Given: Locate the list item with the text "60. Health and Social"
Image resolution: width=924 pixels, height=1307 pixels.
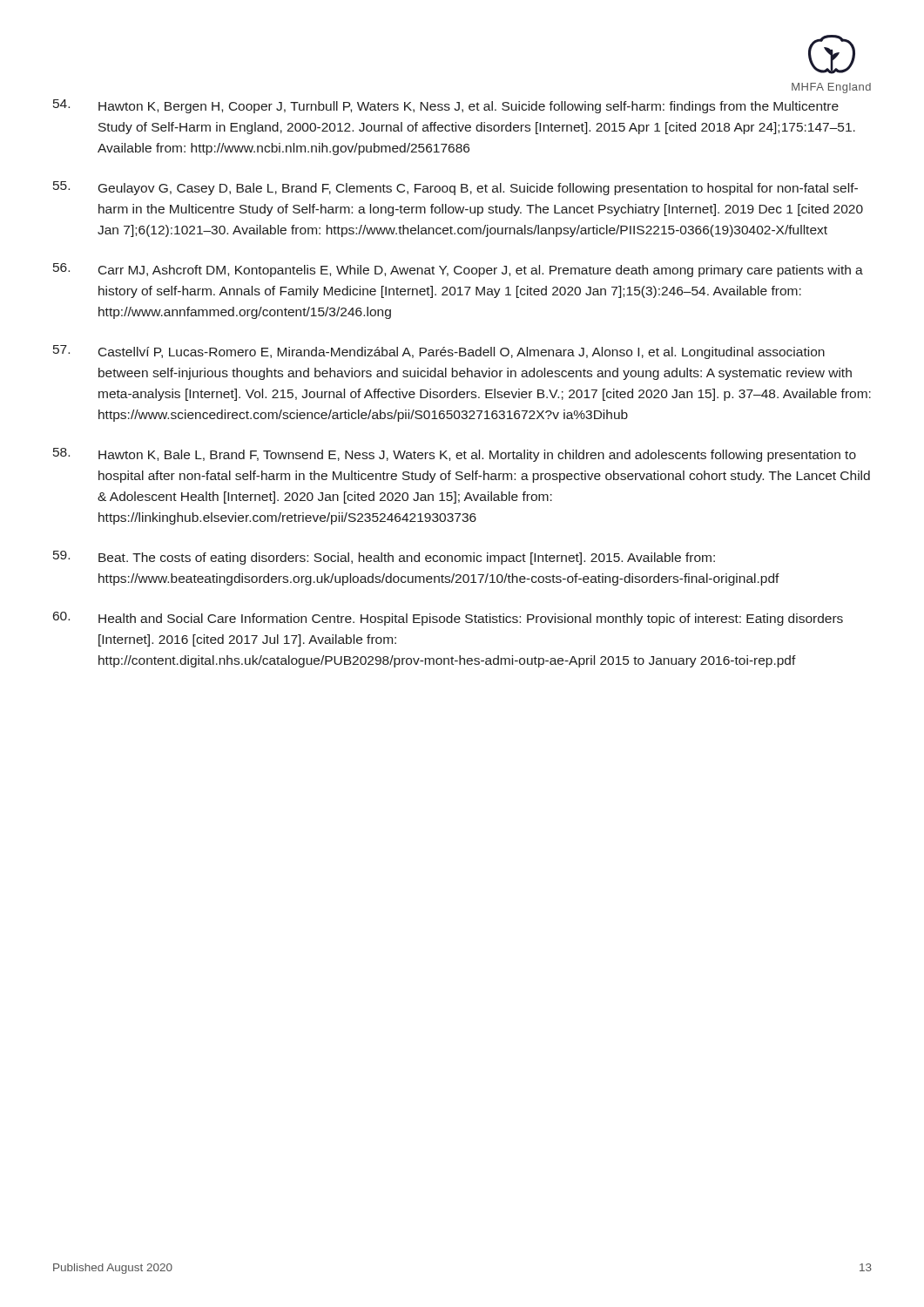Looking at the screenshot, I should pyautogui.click(x=448, y=619).
